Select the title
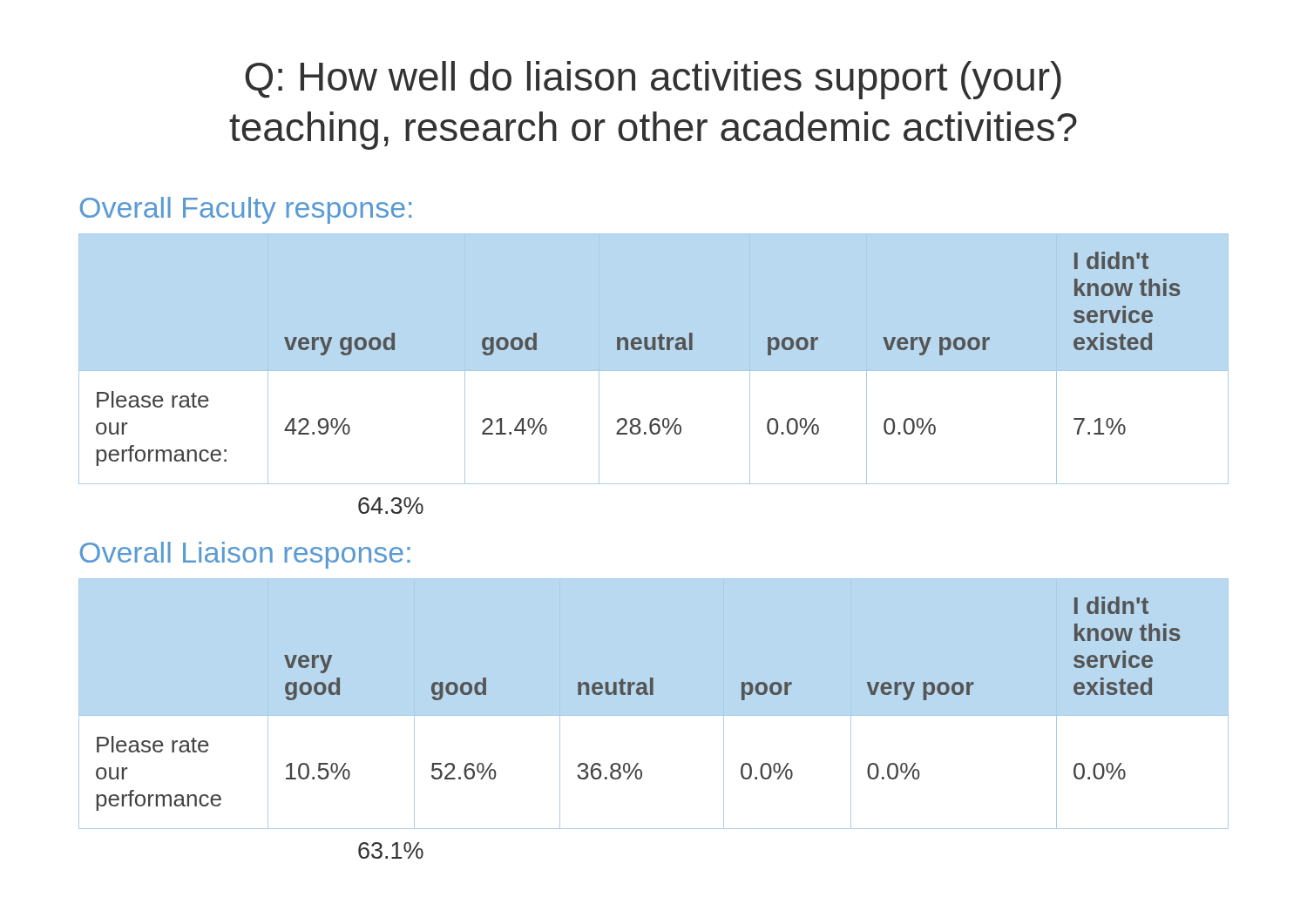Image resolution: width=1307 pixels, height=924 pixels. [x=654, y=102]
